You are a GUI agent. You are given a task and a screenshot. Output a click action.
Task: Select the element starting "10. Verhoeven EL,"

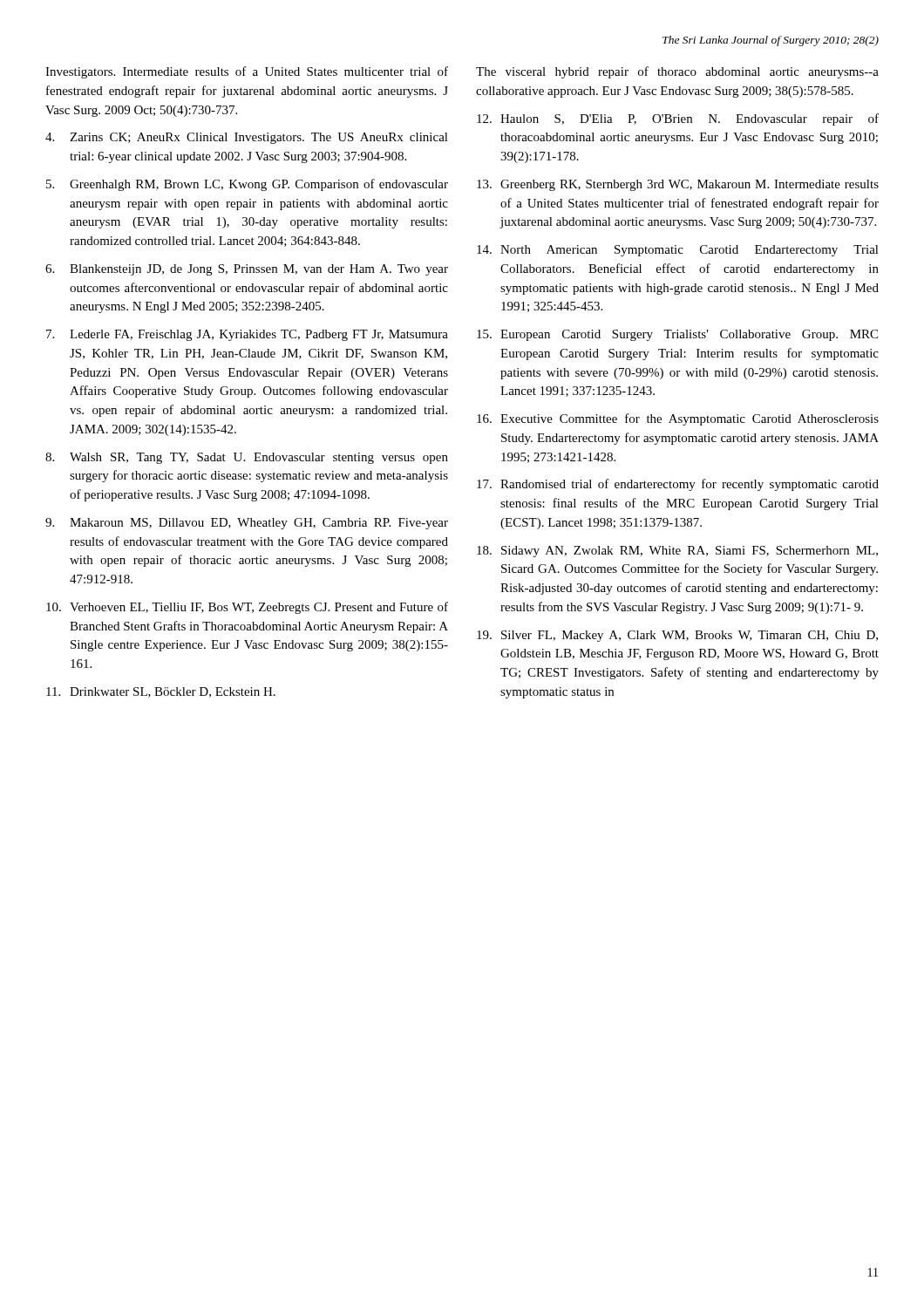pyautogui.click(x=247, y=636)
